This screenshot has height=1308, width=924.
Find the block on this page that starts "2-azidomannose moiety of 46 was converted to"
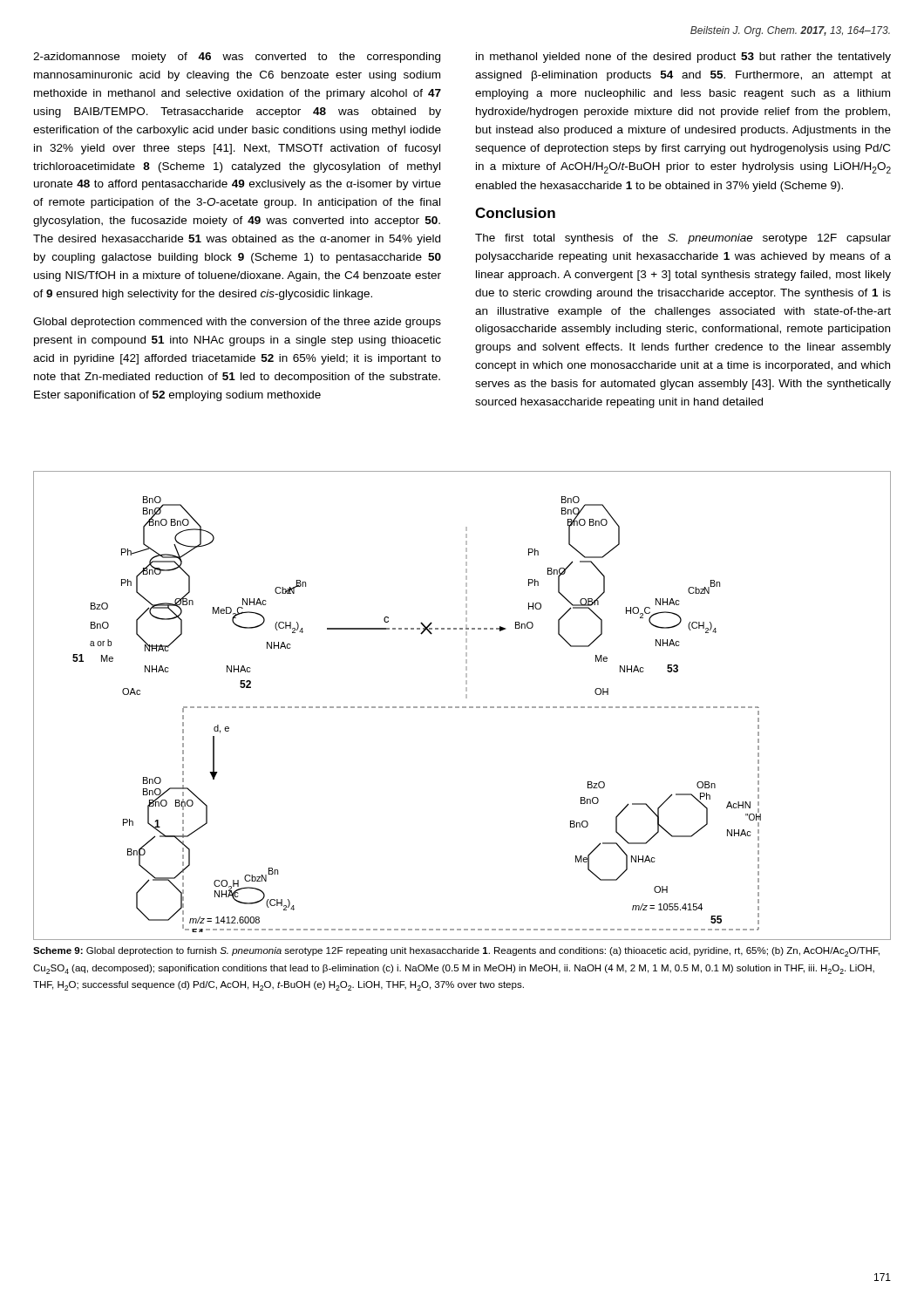point(237,226)
